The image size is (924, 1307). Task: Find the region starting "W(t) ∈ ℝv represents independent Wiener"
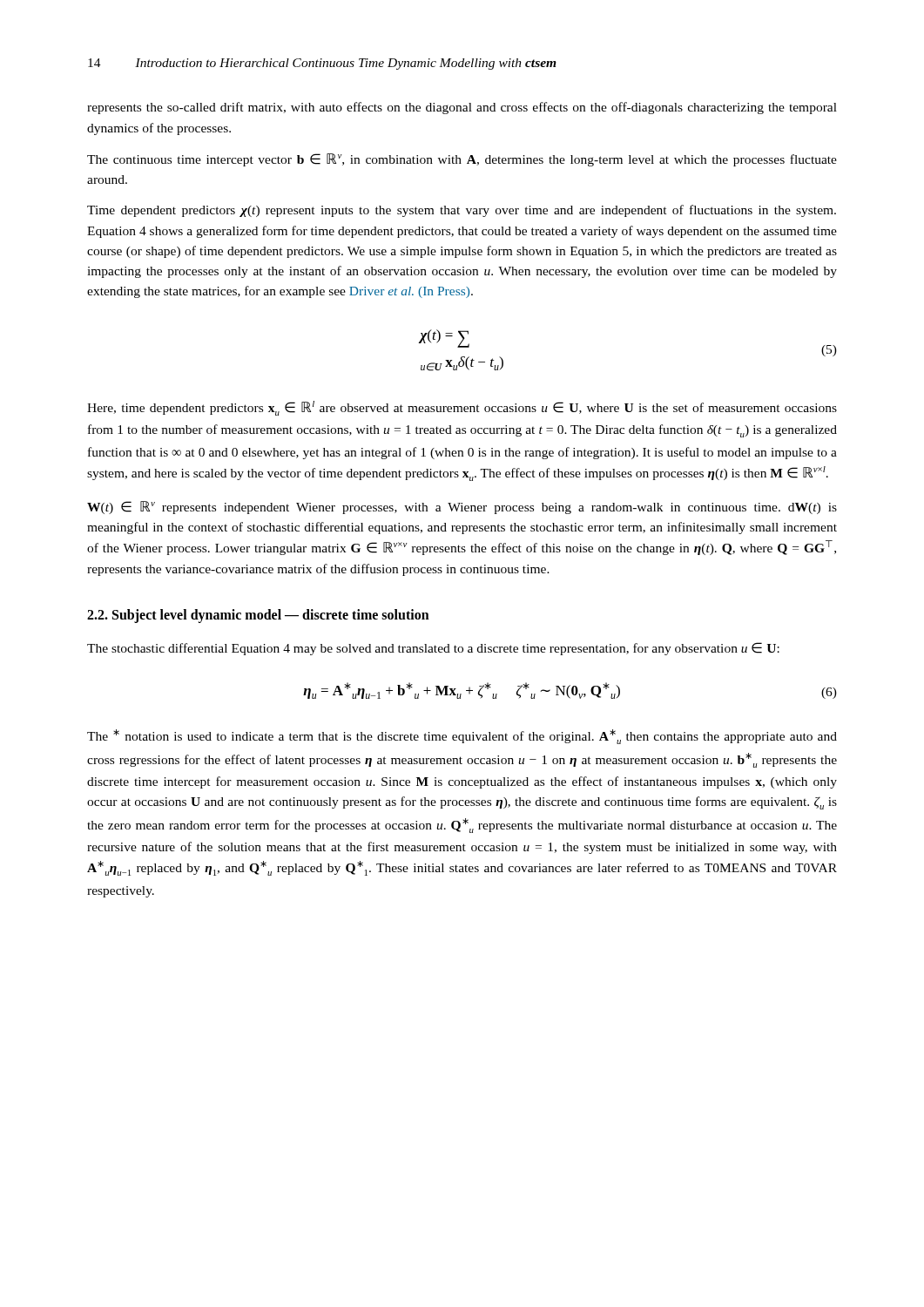point(462,537)
